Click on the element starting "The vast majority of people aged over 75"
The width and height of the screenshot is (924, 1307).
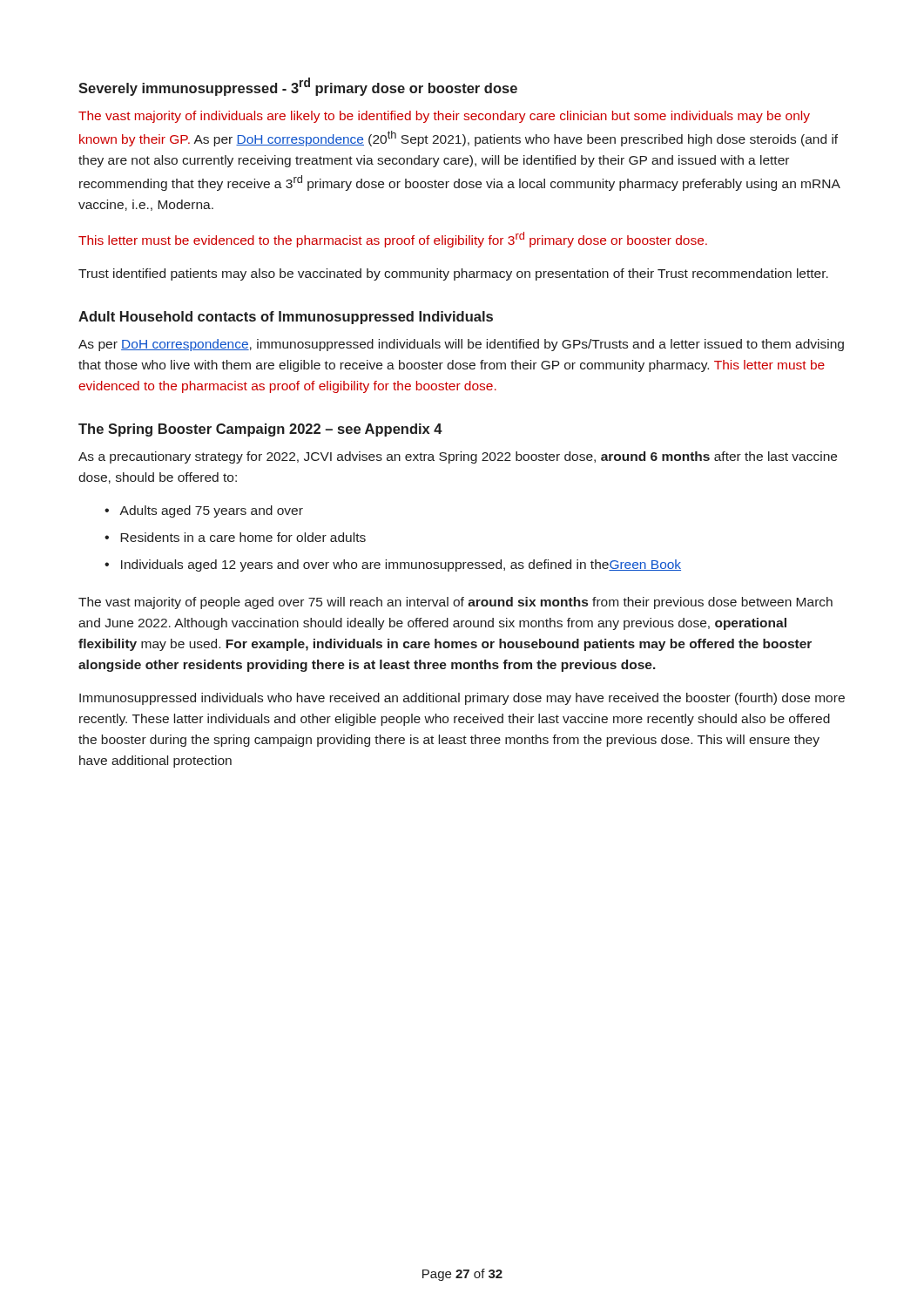click(456, 633)
